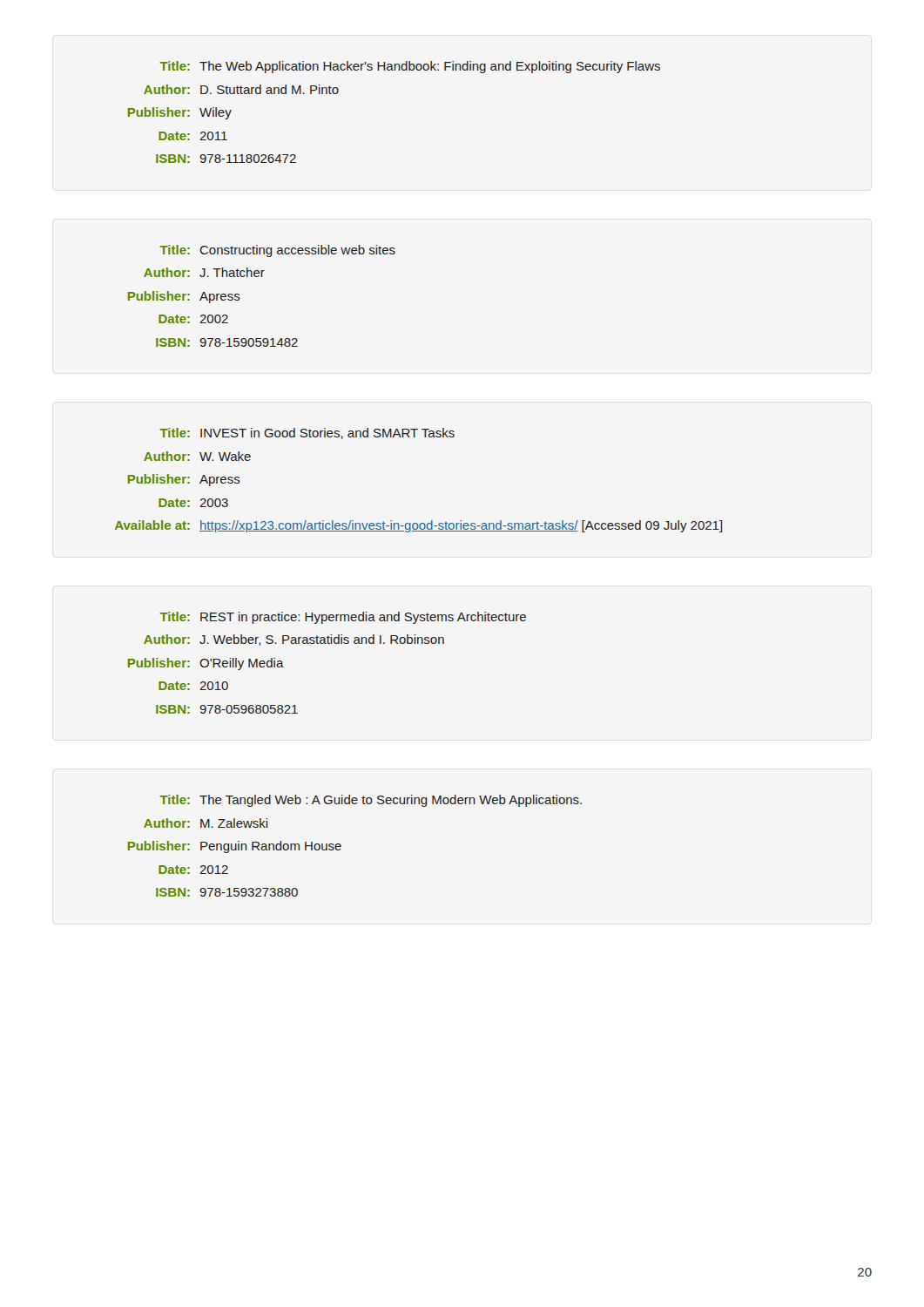Viewport: 924px width, 1307px height.
Task: Find the table that mentions "J. Thatcher"
Action: click(462, 296)
